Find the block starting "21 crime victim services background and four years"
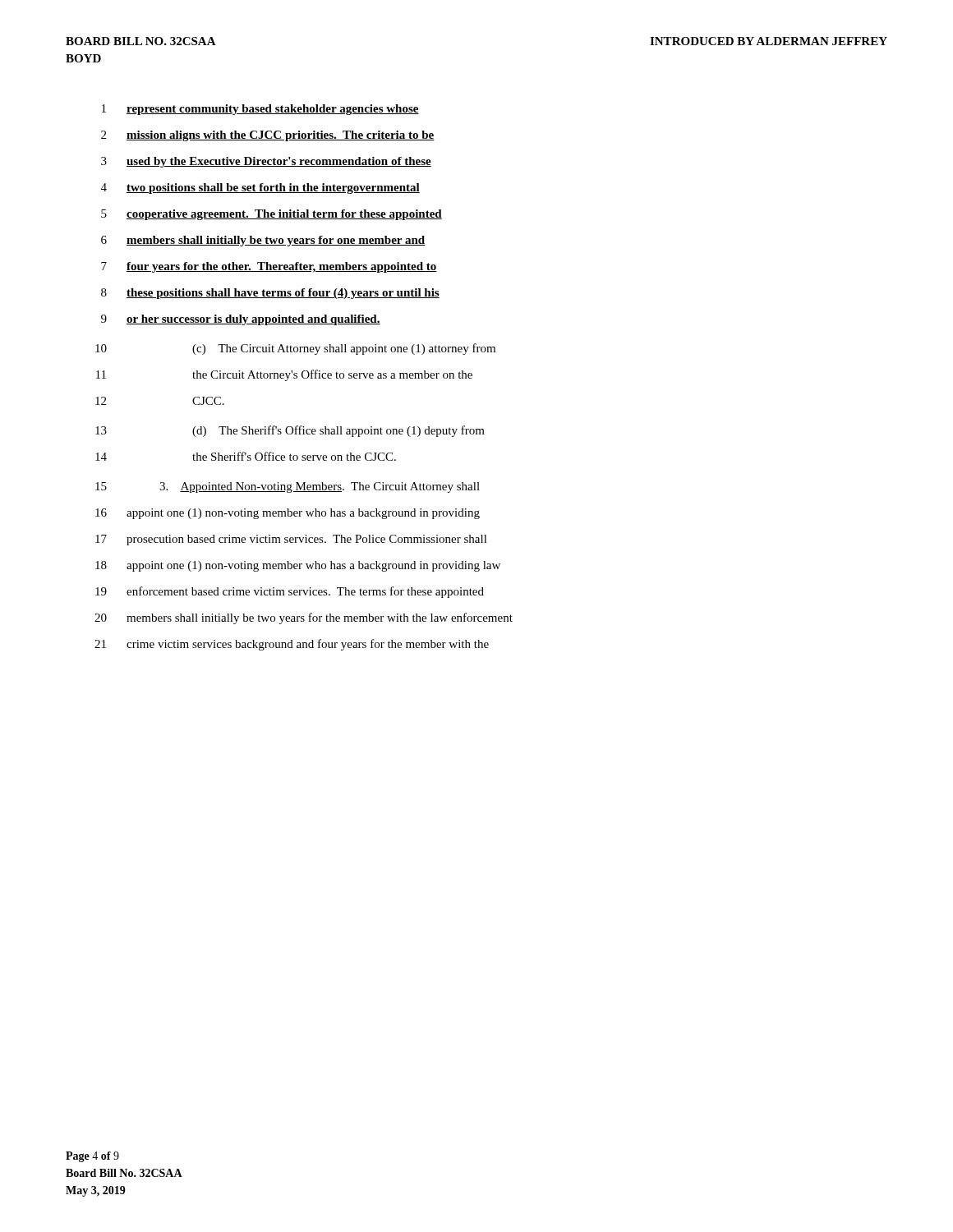 [x=476, y=644]
